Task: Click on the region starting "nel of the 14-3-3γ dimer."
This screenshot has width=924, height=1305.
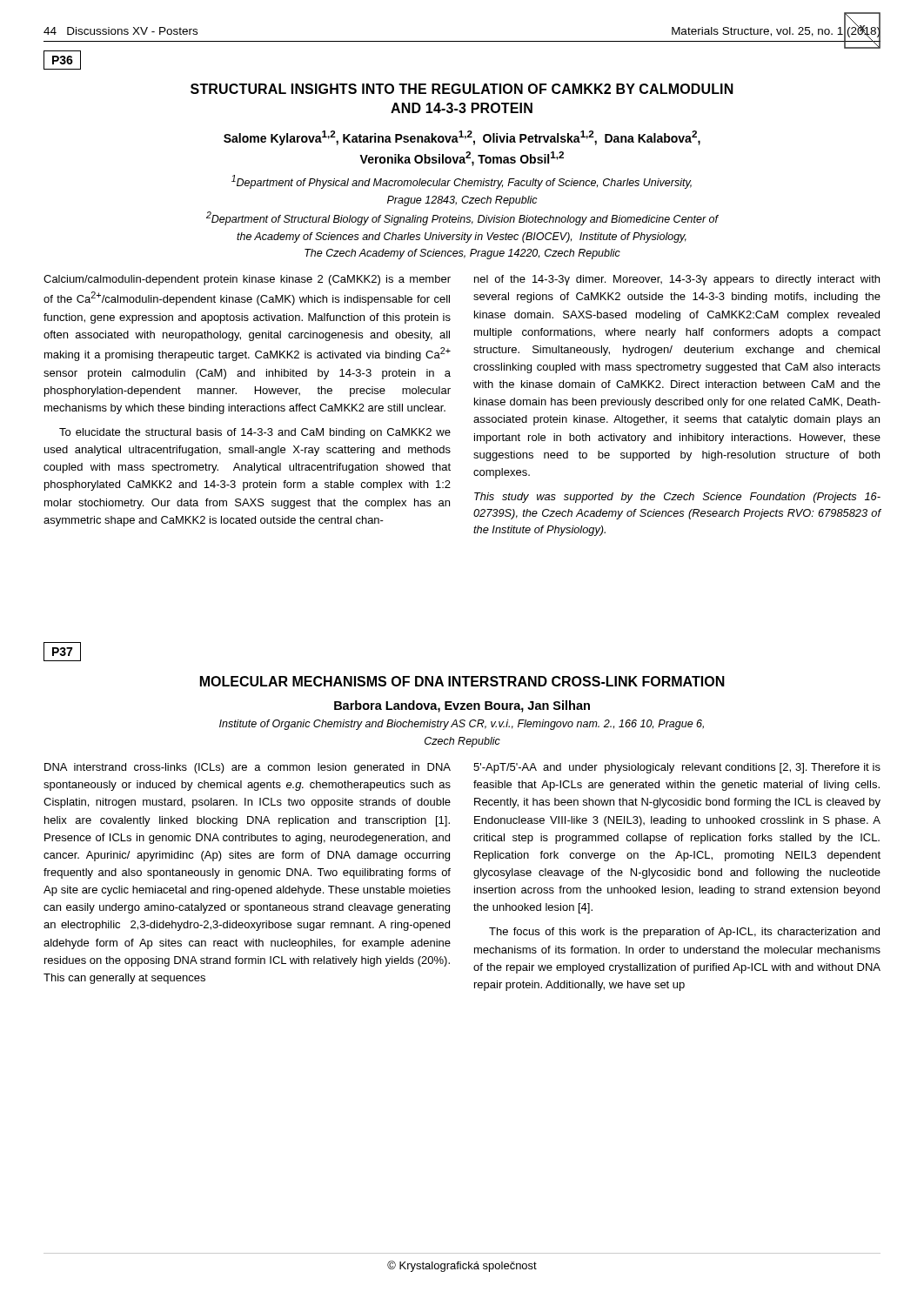Action: pos(677,404)
